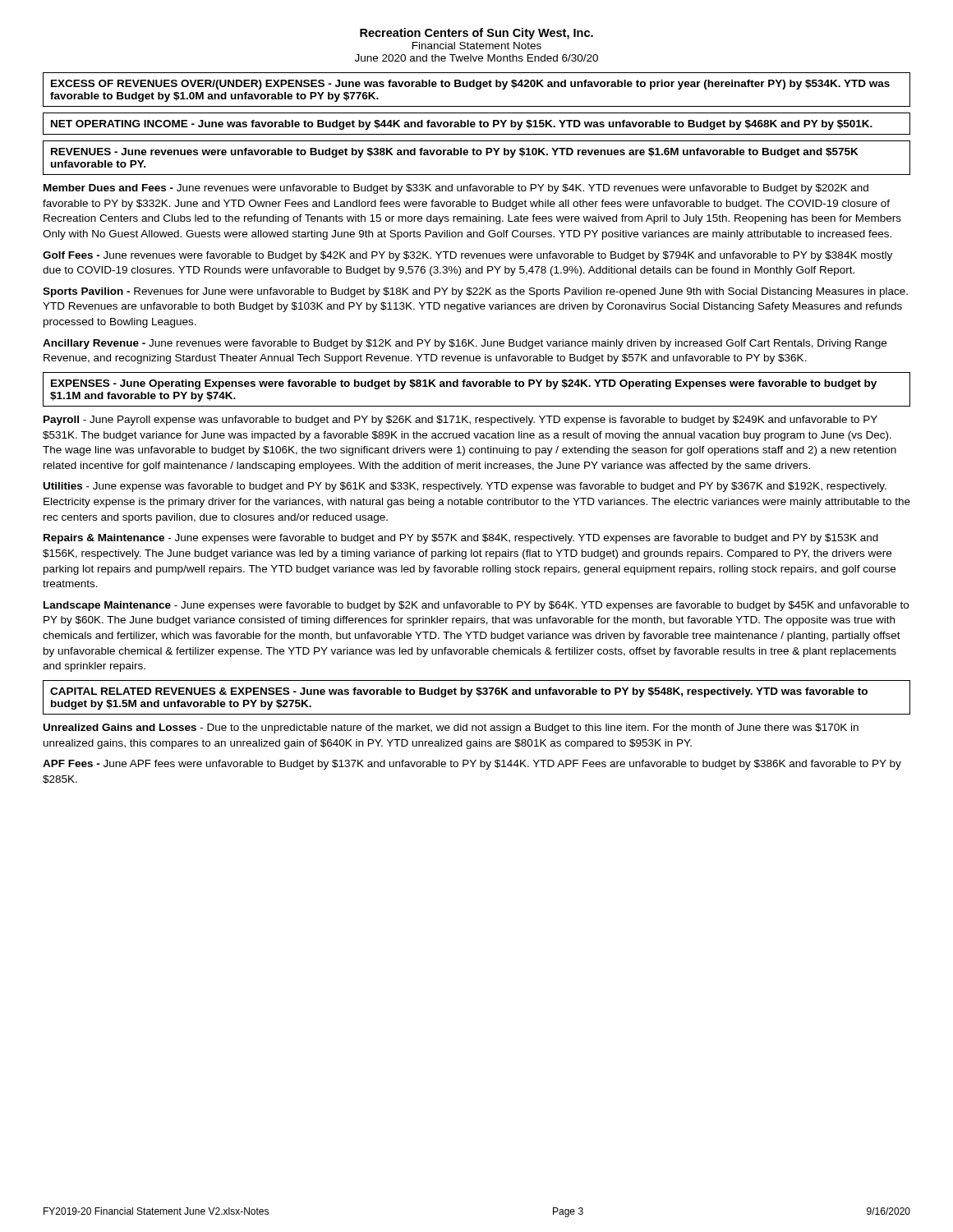
Task: Point to the block beginning "EXPENSES - June Operating Expenses were favorable"
Action: (x=463, y=389)
